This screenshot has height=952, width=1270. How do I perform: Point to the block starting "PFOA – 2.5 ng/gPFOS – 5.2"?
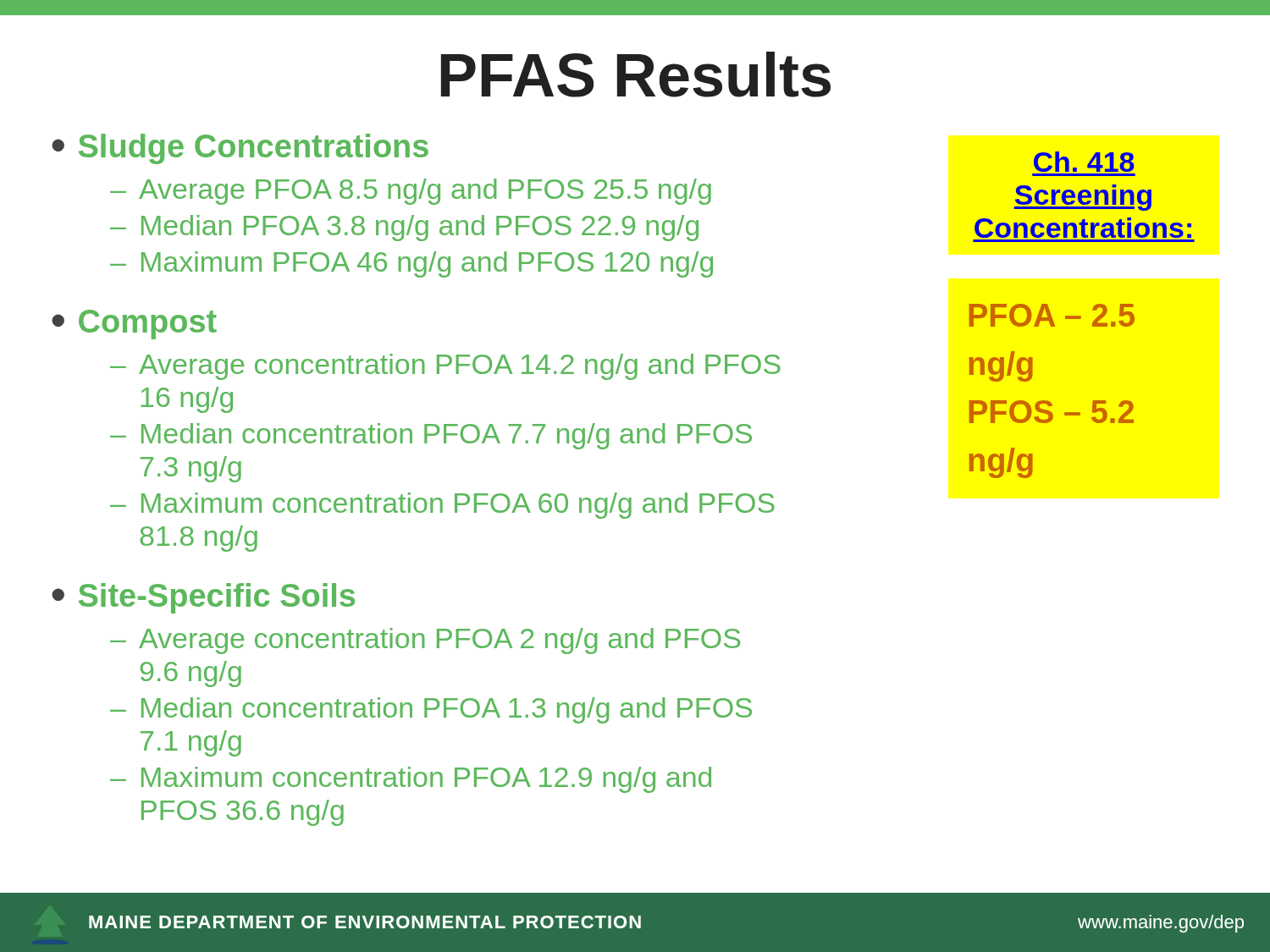(x=1051, y=388)
